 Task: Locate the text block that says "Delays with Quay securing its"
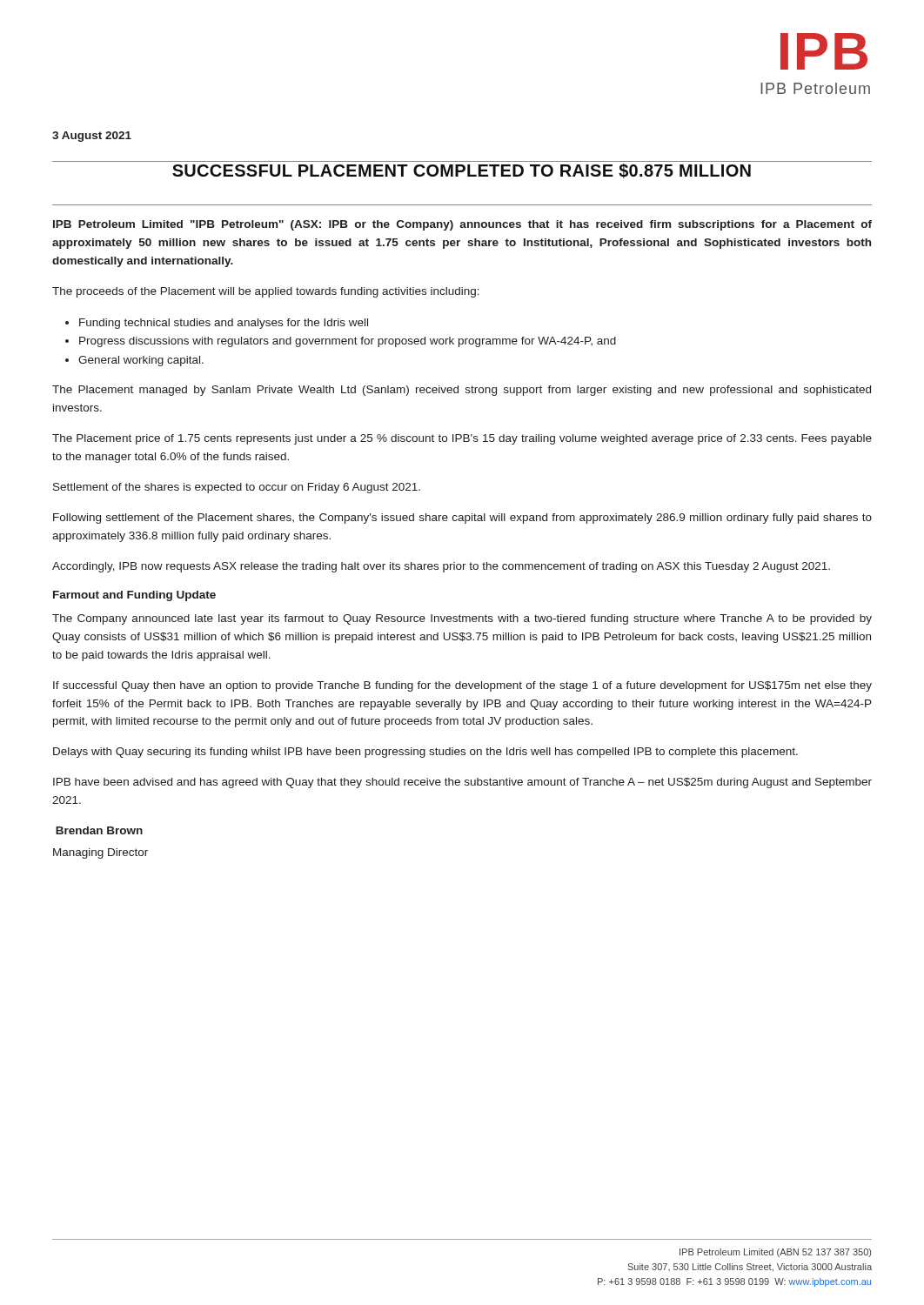tap(425, 752)
